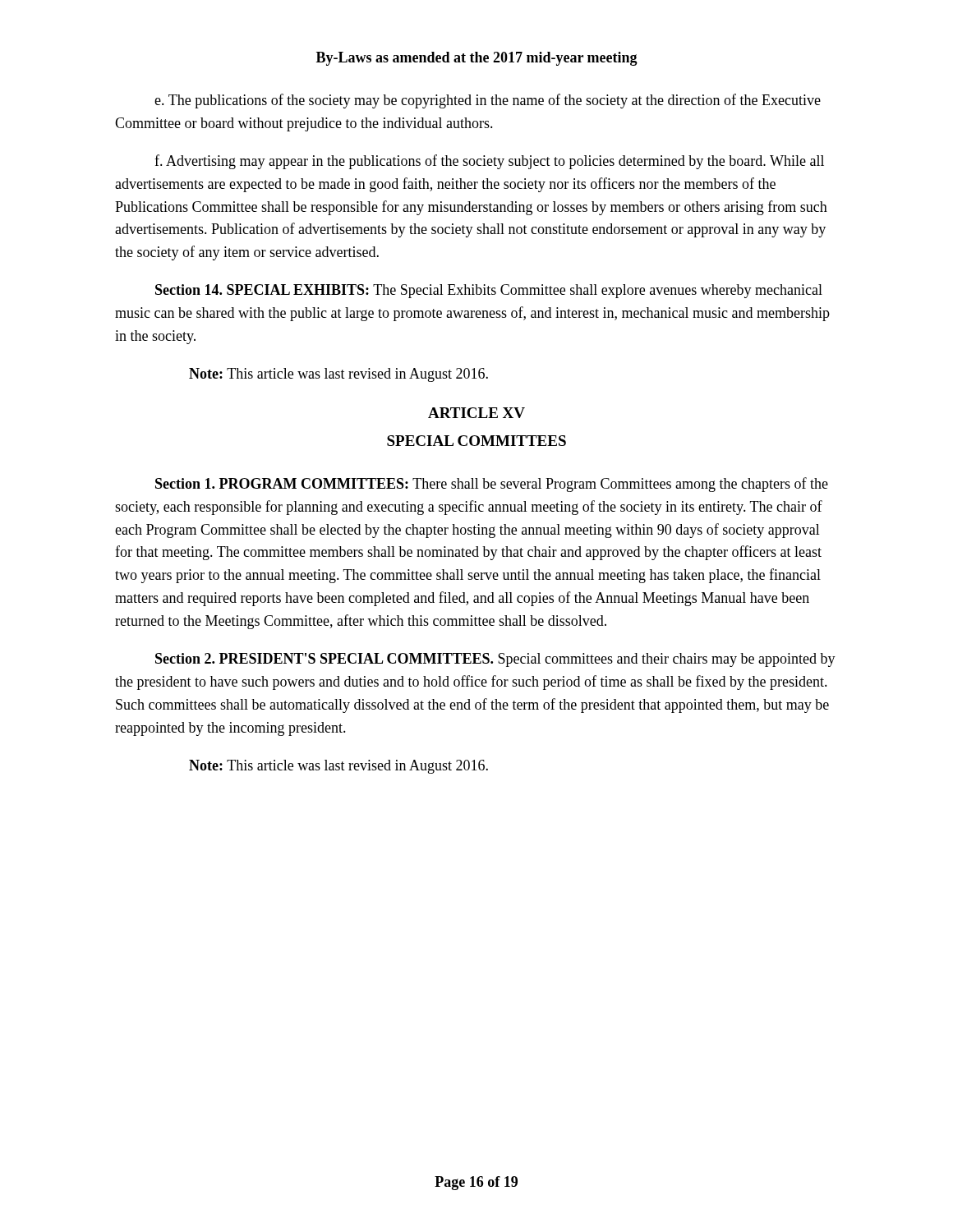Select the region starting "Section 1. PROGRAM COMMITTEES: There shall be"
This screenshot has width=953, height=1232.
click(x=476, y=553)
